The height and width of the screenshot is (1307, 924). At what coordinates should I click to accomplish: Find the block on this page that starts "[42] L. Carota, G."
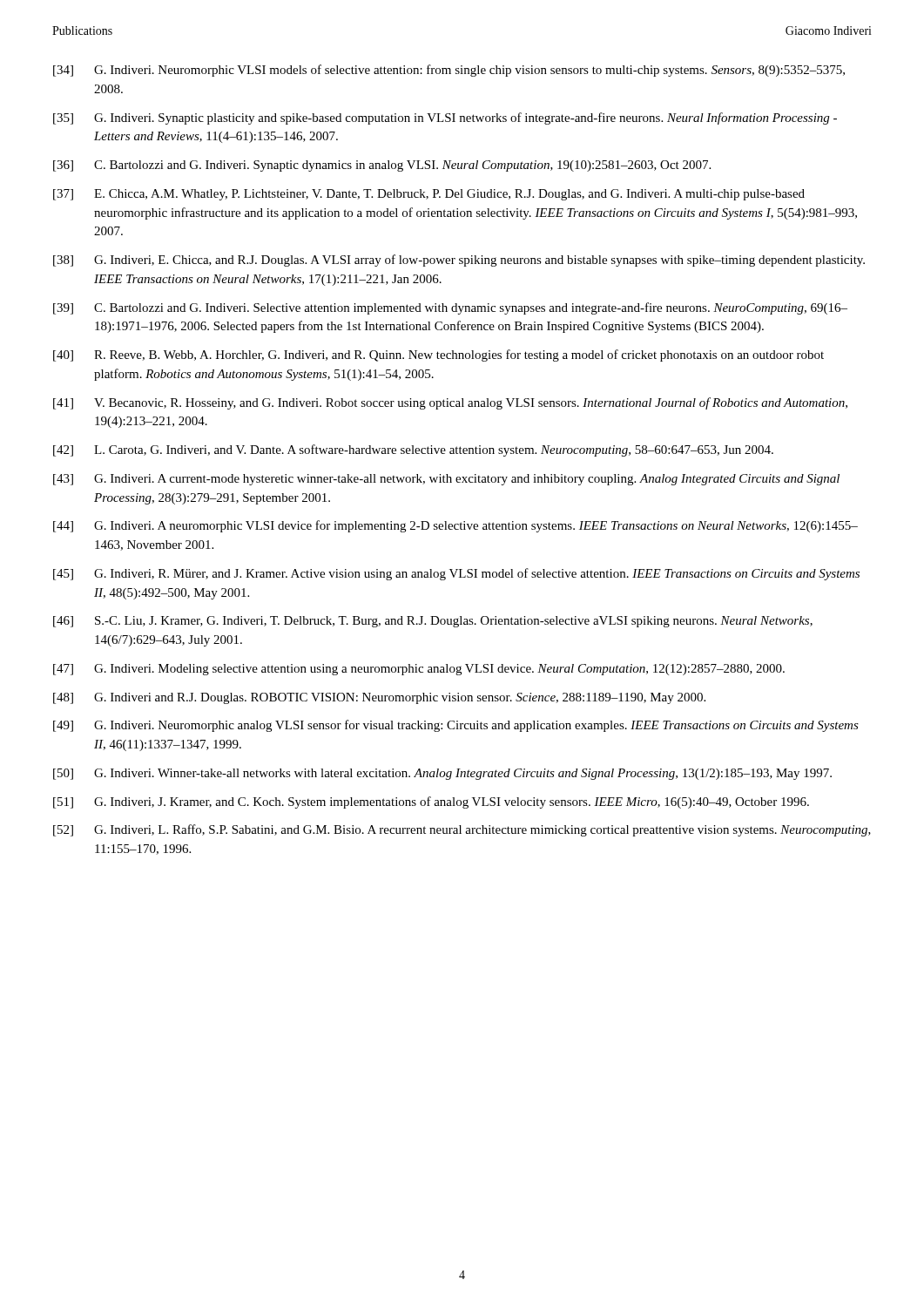[x=462, y=450]
